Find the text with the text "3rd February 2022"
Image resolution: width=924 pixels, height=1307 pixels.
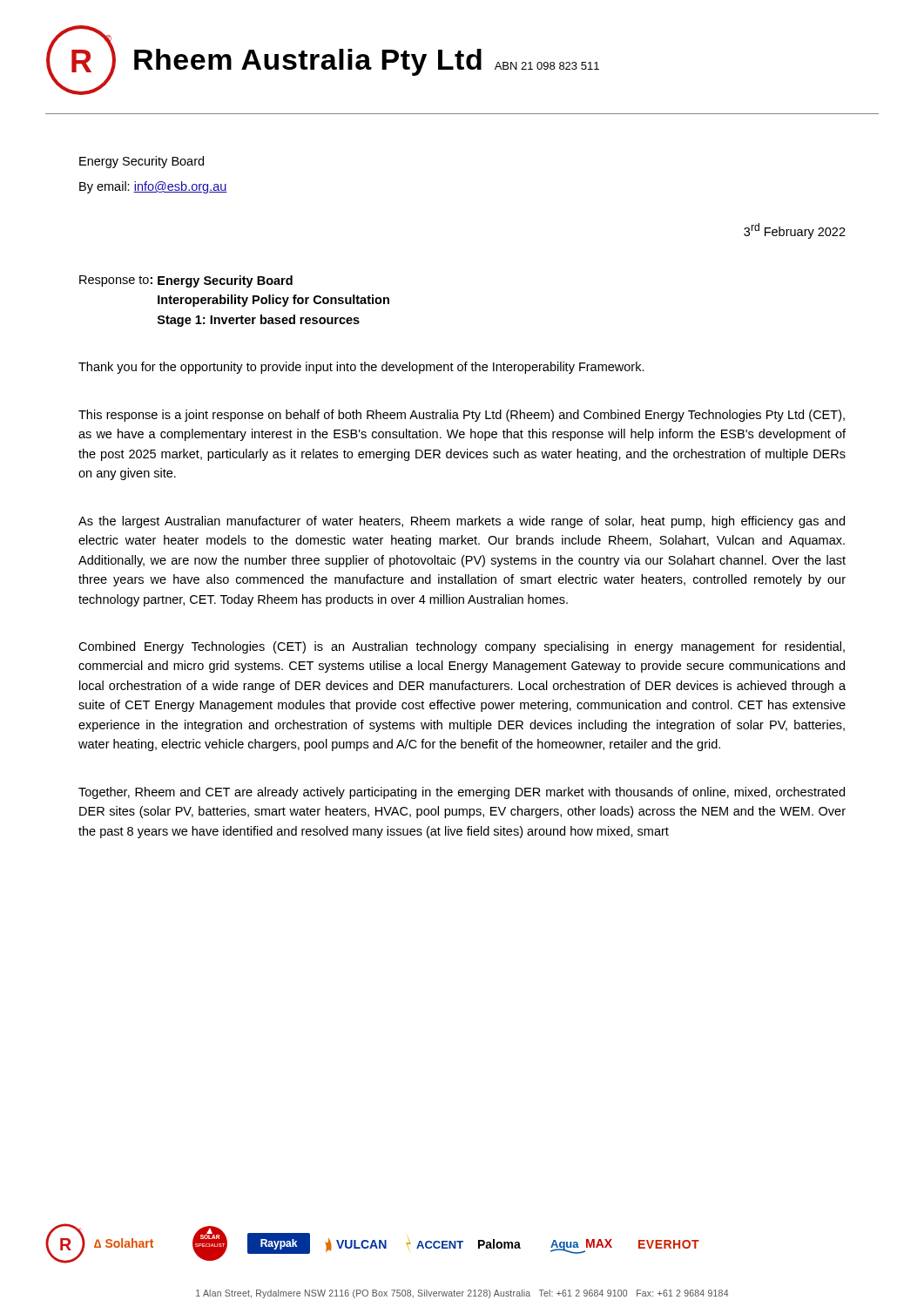click(795, 230)
